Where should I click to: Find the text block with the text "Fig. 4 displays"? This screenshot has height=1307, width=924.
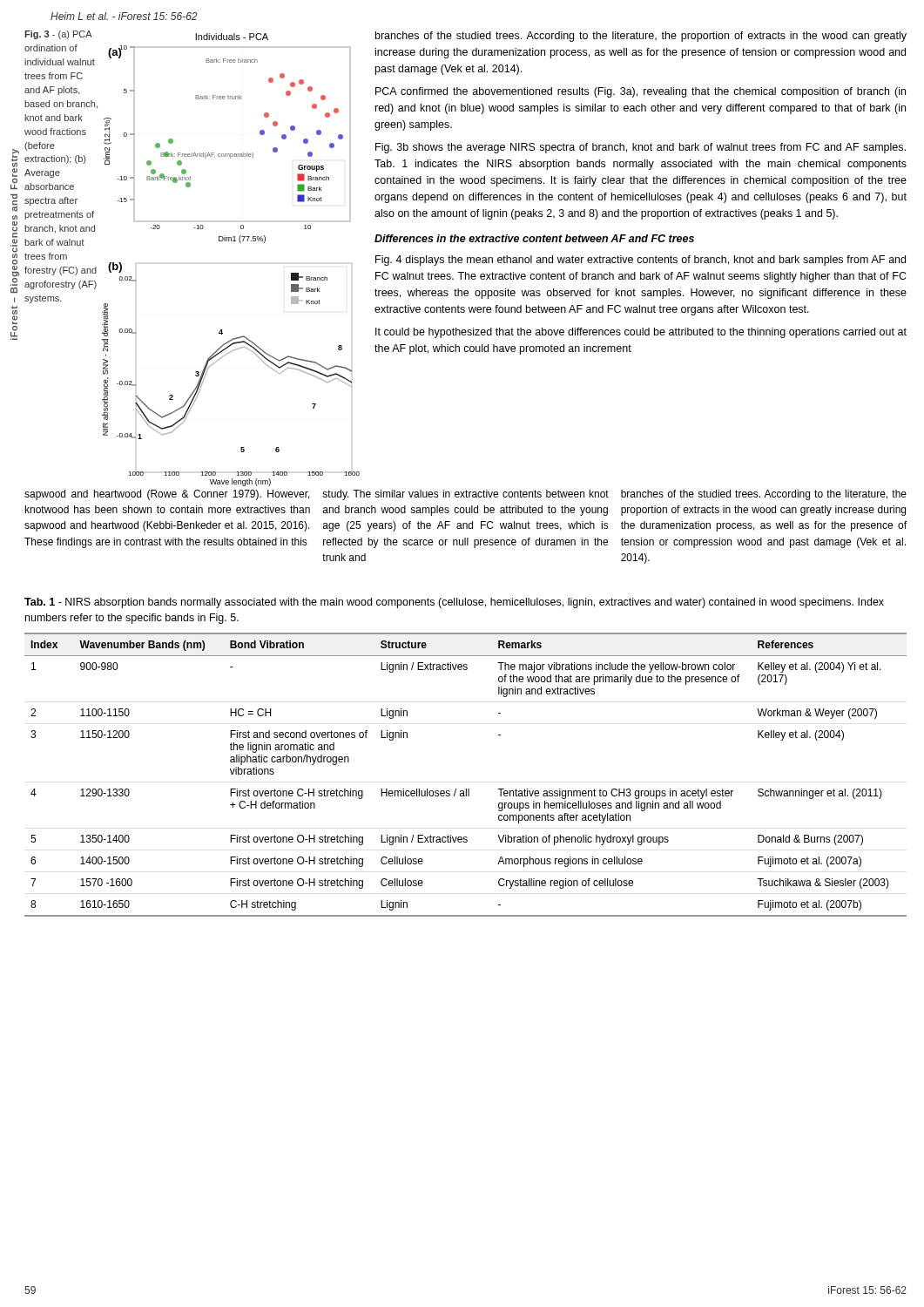pos(641,284)
